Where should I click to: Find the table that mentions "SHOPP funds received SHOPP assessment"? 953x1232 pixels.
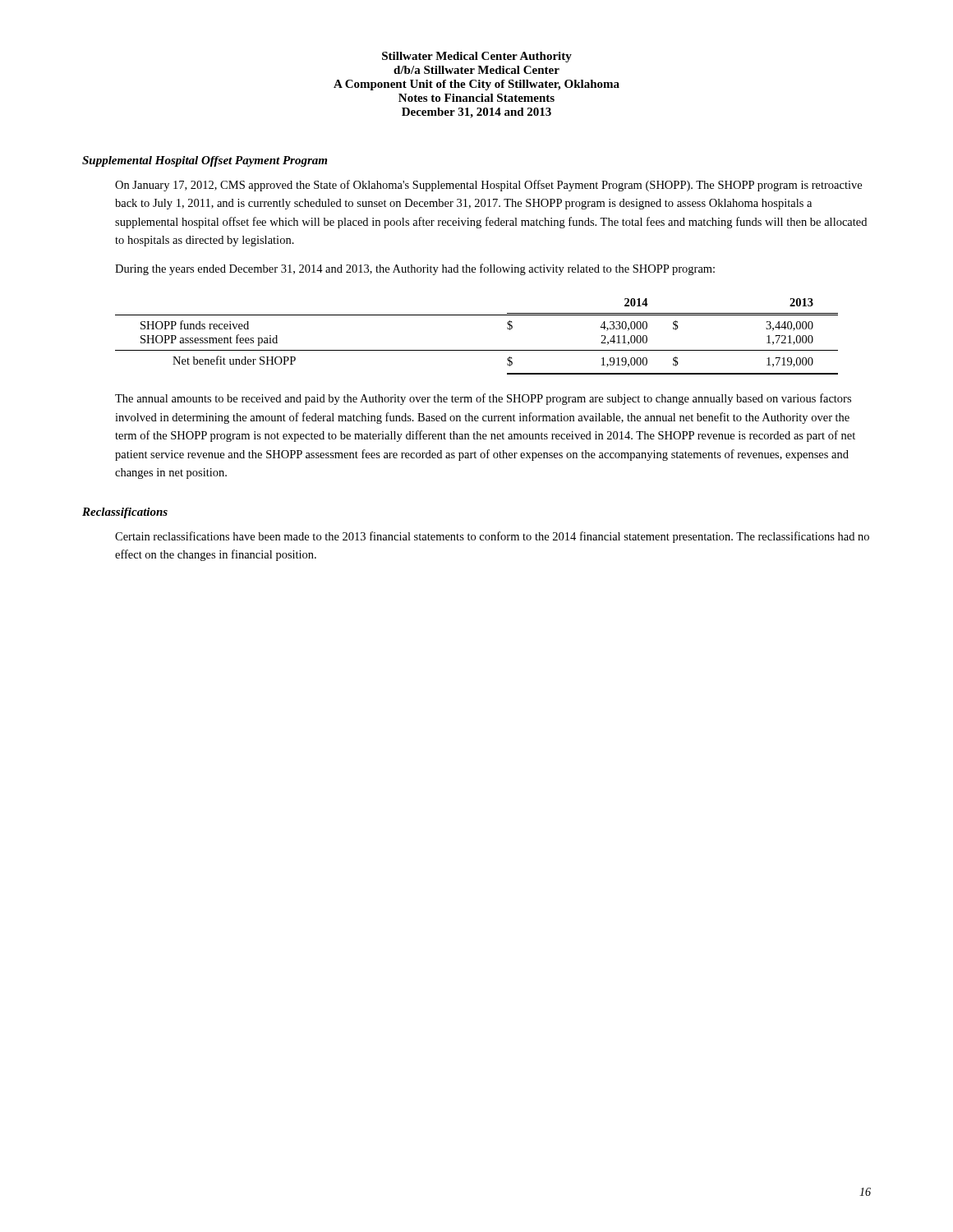(476, 334)
